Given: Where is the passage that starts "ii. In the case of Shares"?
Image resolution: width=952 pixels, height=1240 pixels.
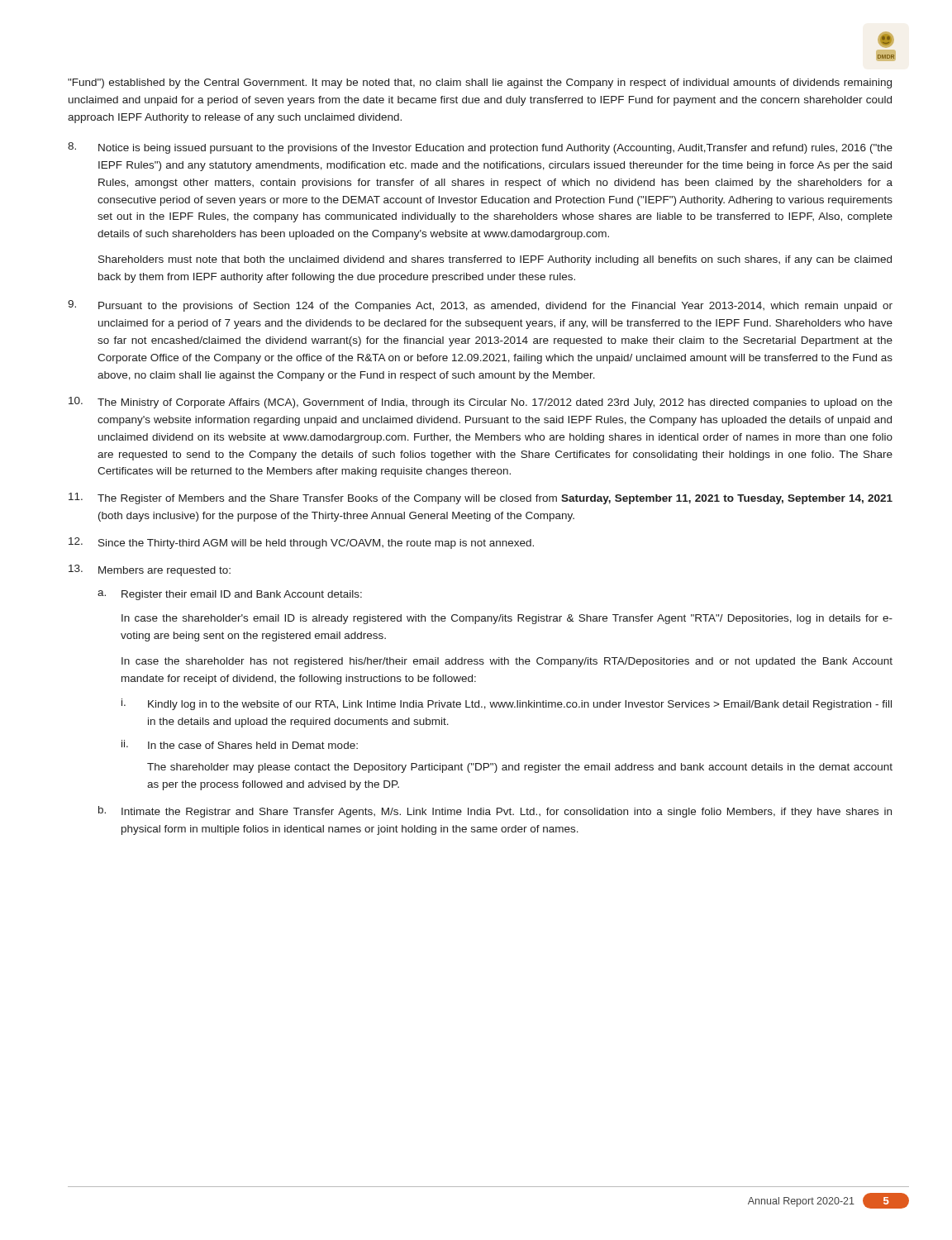Looking at the screenshot, I should [507, 765].
